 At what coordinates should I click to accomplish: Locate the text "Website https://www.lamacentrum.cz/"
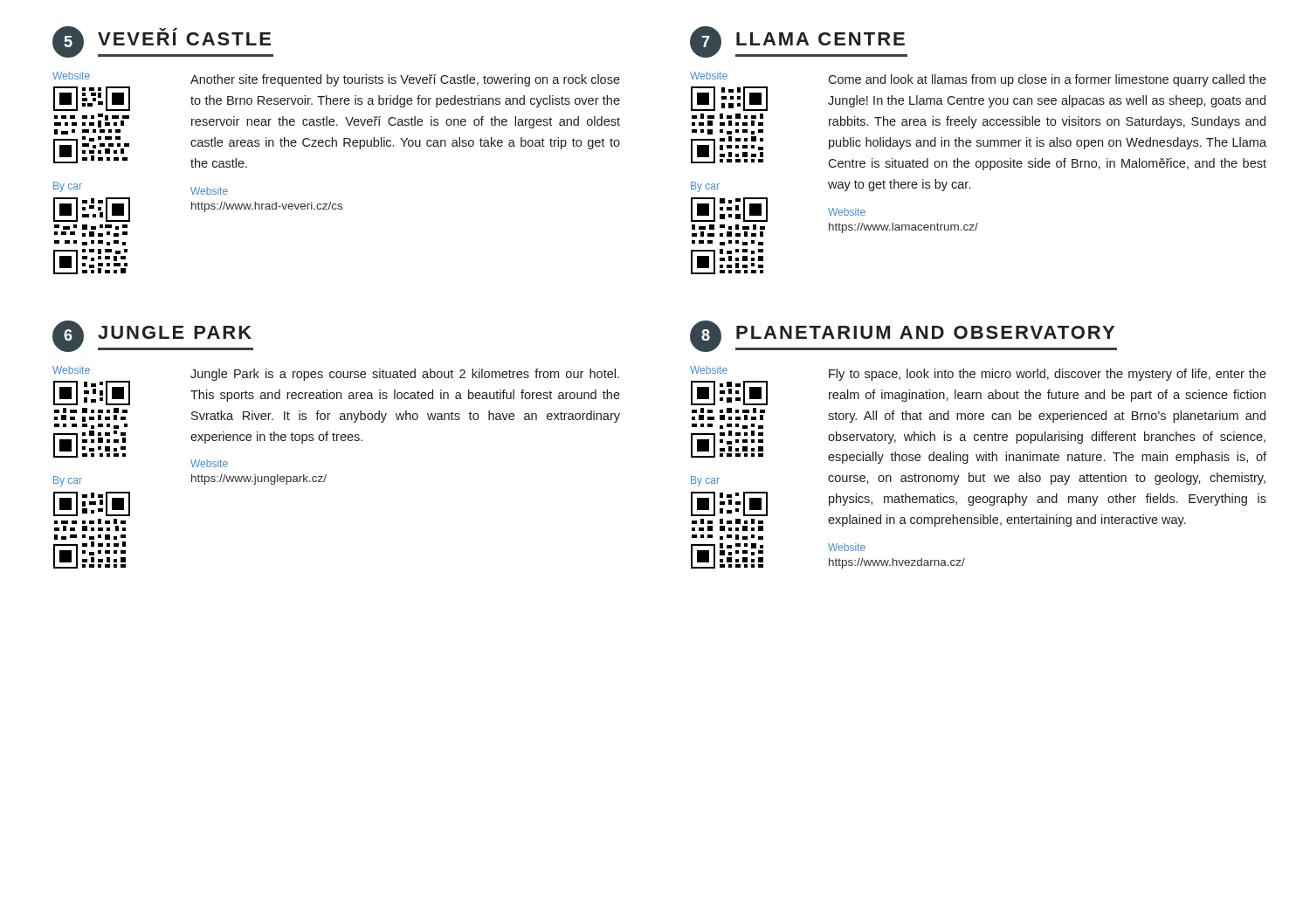pos(847,212)
